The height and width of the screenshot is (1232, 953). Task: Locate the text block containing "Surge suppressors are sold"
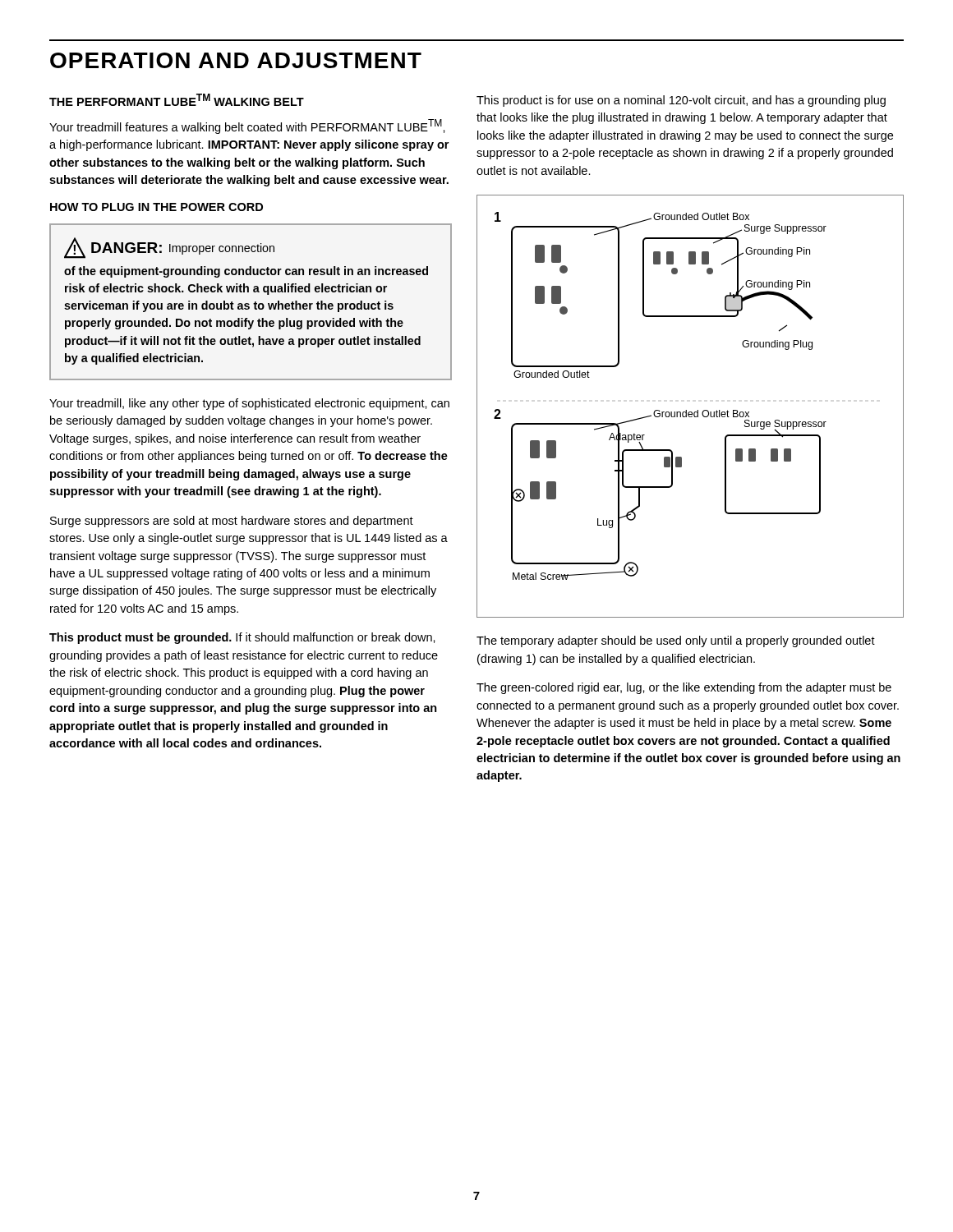248,565
